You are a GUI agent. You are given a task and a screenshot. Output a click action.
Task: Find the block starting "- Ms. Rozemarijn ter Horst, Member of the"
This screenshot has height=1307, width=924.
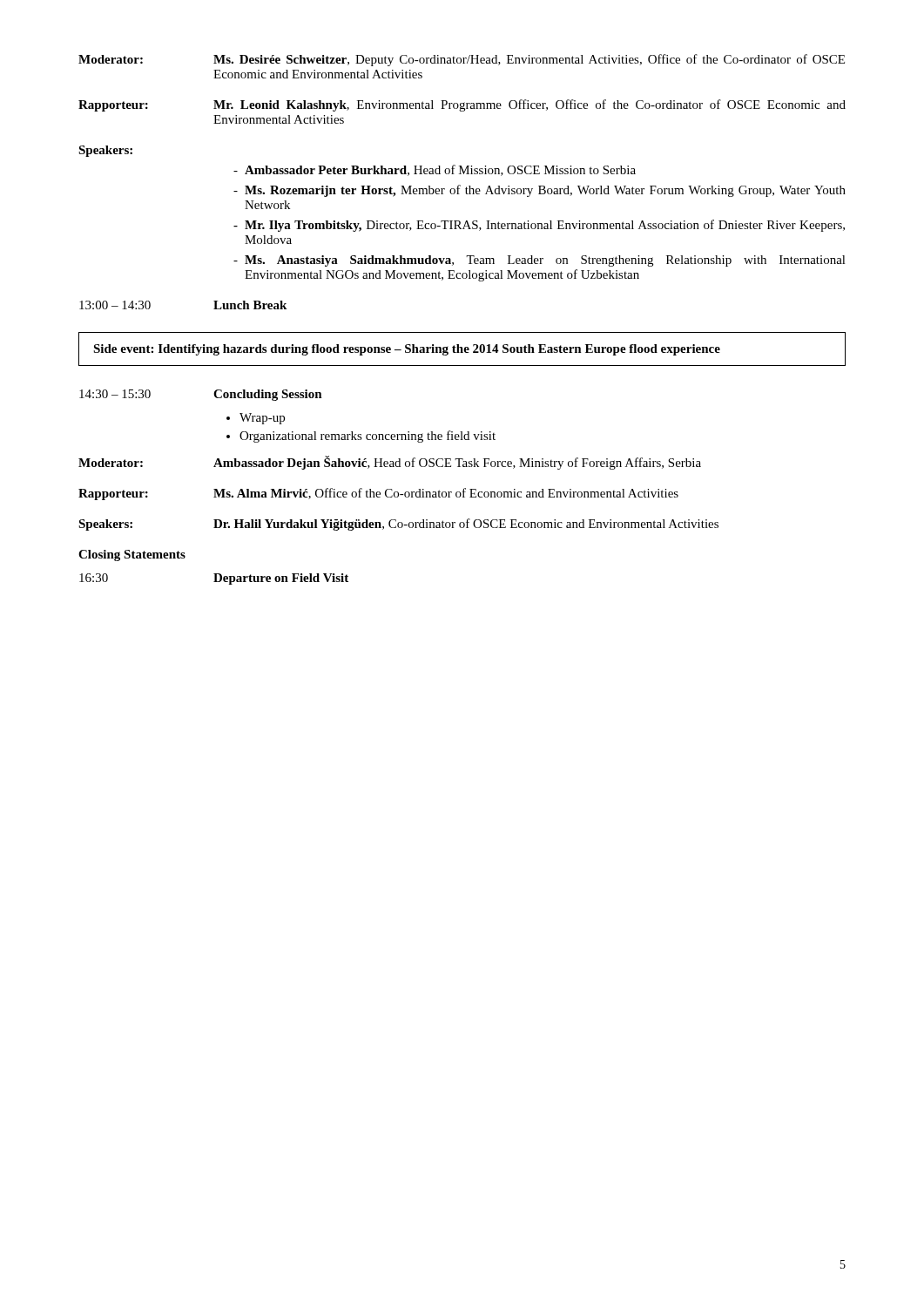coord(529,198)
